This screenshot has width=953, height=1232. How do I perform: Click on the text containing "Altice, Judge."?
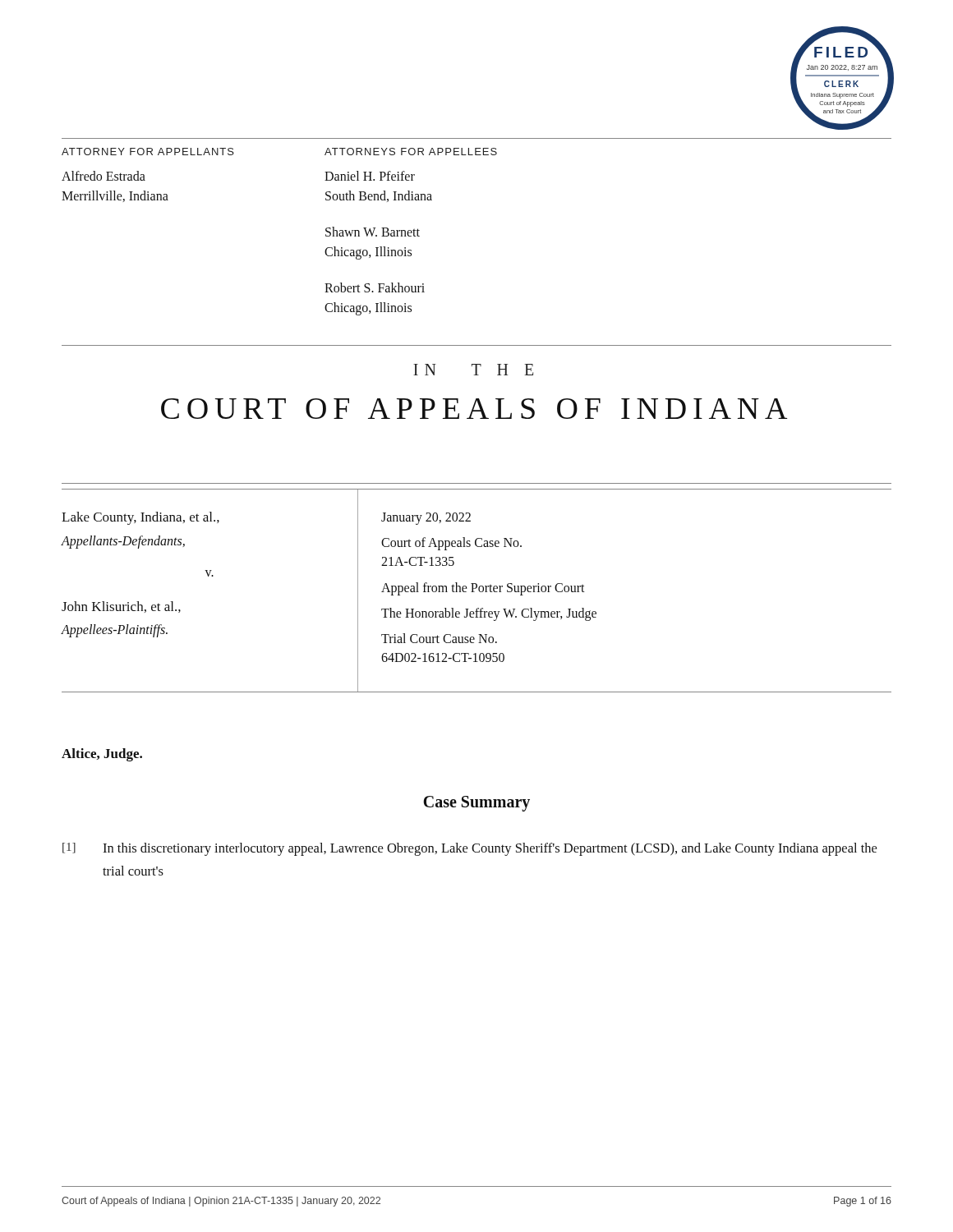102,754
